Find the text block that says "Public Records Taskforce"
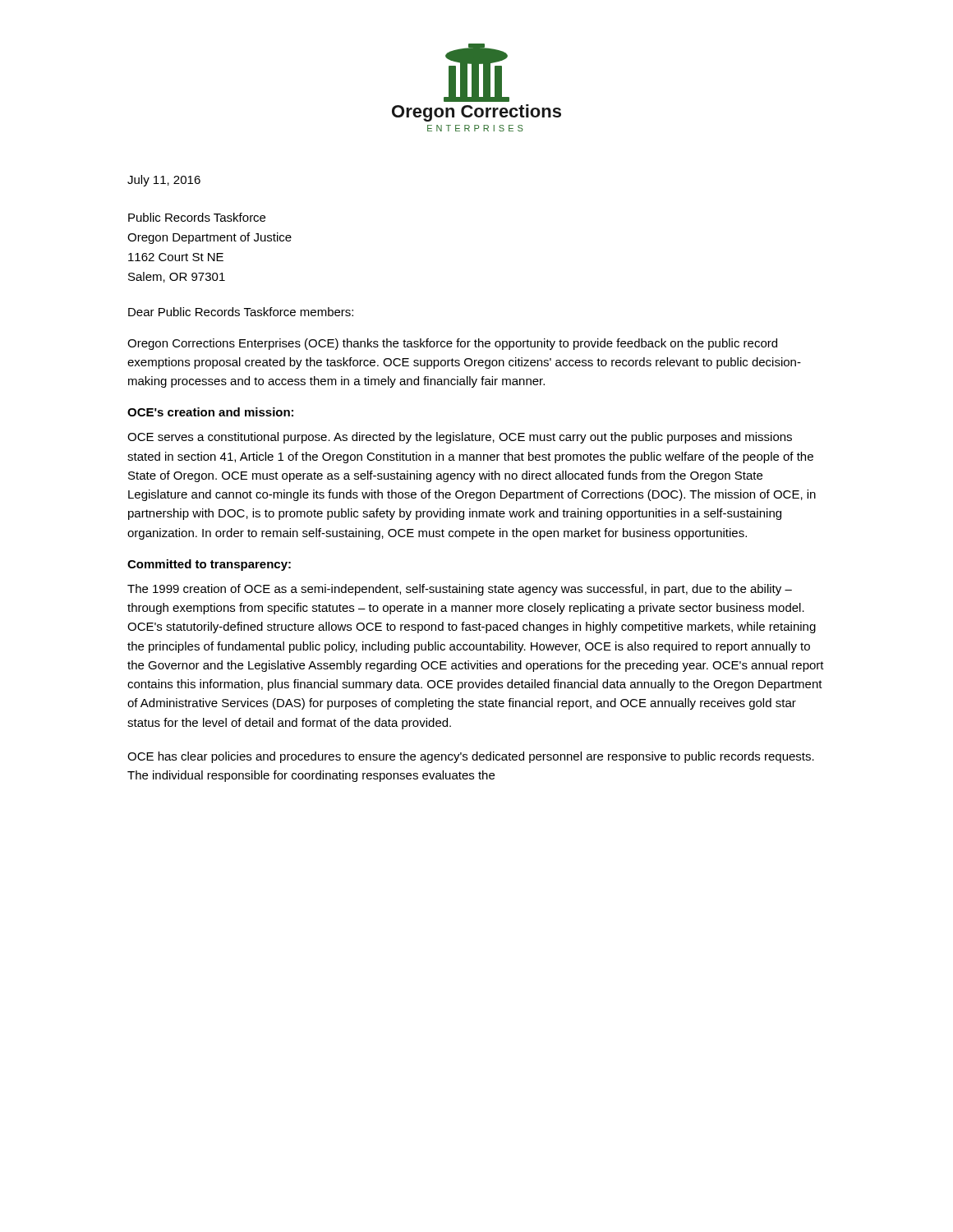Image resolution: width=953 pixels, height=1232 pixels. pos(210,246)
